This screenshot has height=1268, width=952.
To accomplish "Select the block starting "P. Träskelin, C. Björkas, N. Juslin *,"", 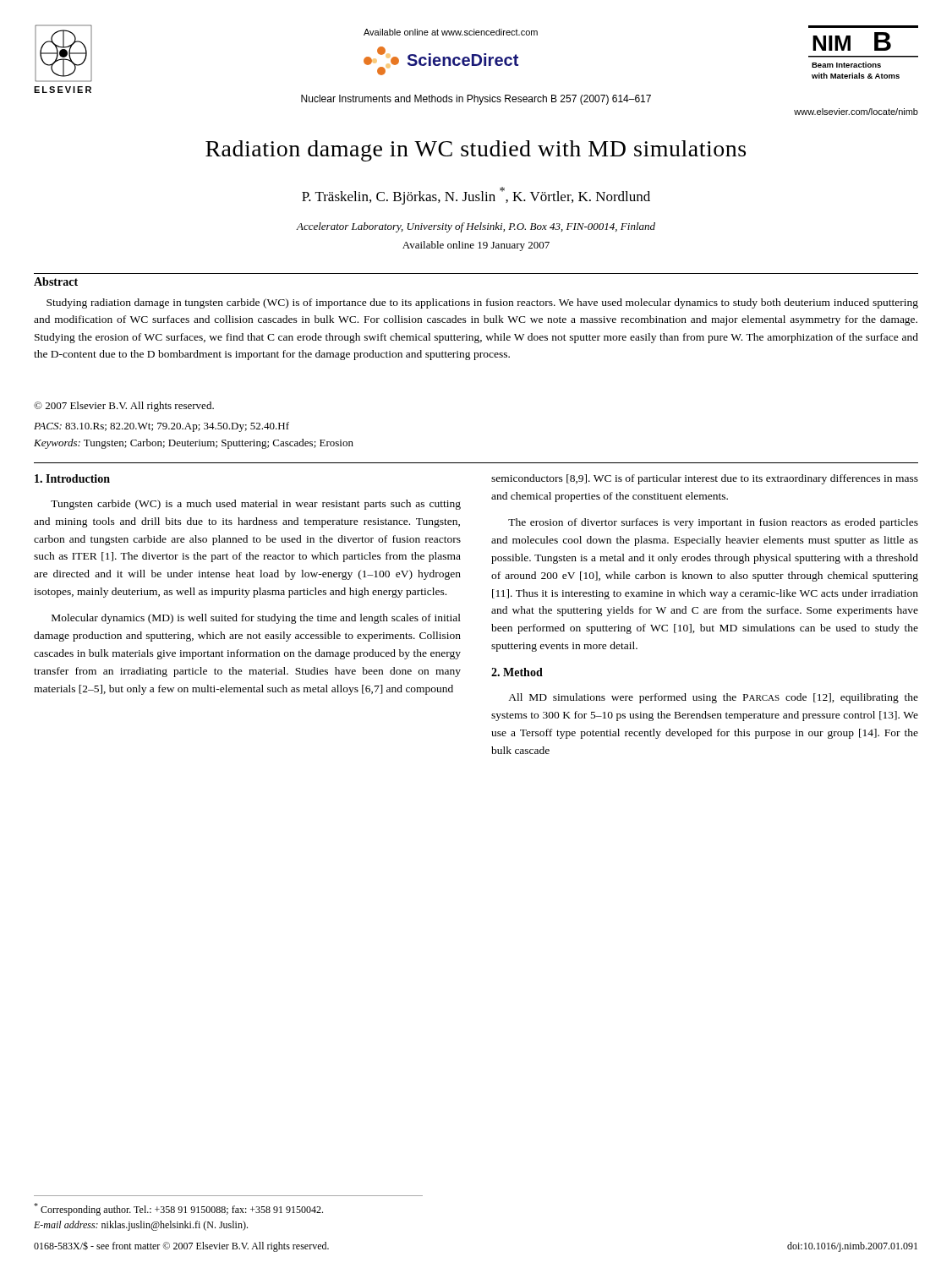I will pos(476,194).
